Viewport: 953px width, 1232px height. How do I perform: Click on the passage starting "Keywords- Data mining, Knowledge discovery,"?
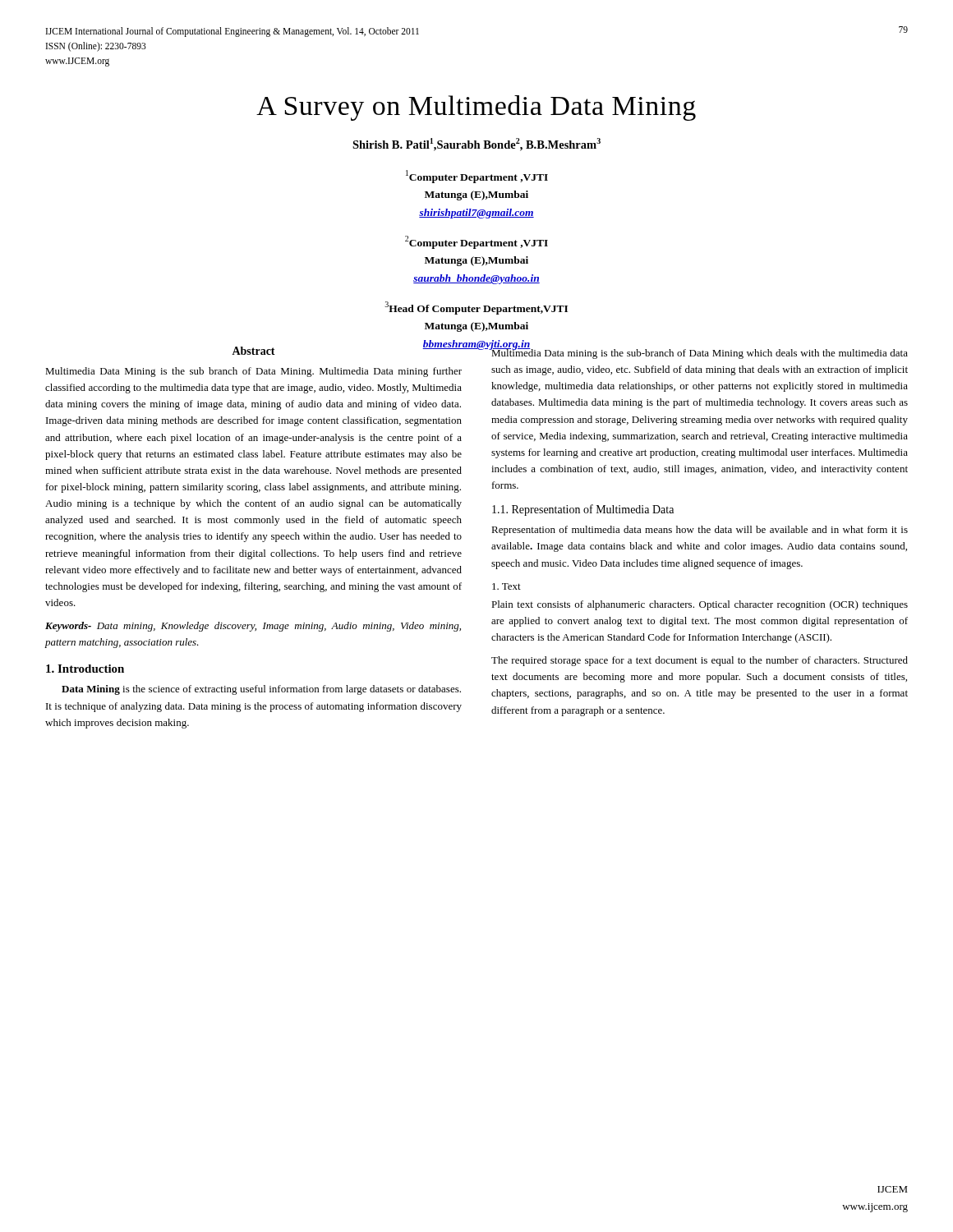(253, 634)
